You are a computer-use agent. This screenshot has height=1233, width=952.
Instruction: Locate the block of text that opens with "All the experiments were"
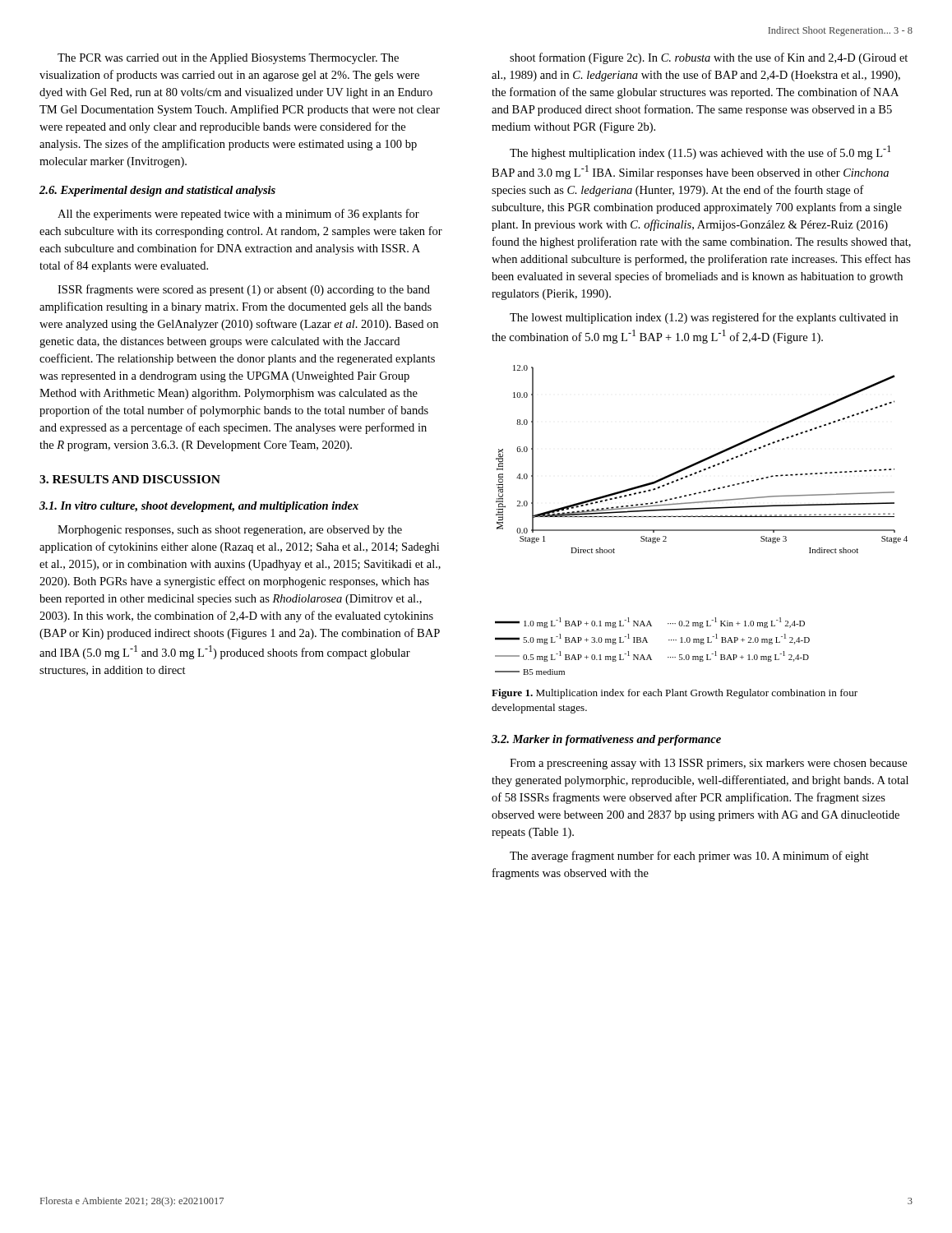pos(241,330)
